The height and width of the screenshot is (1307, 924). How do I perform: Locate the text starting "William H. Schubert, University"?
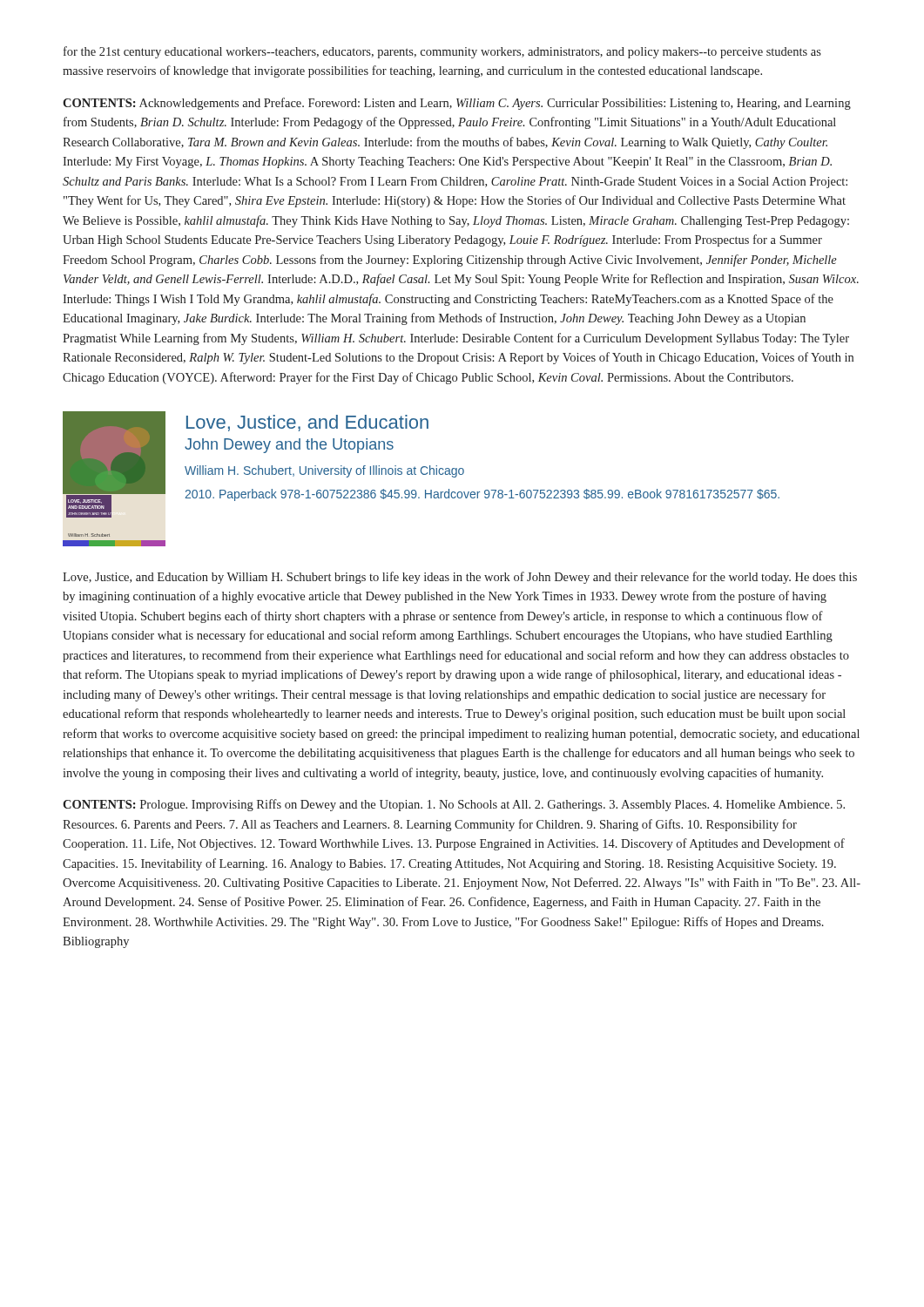pos(325,470)
